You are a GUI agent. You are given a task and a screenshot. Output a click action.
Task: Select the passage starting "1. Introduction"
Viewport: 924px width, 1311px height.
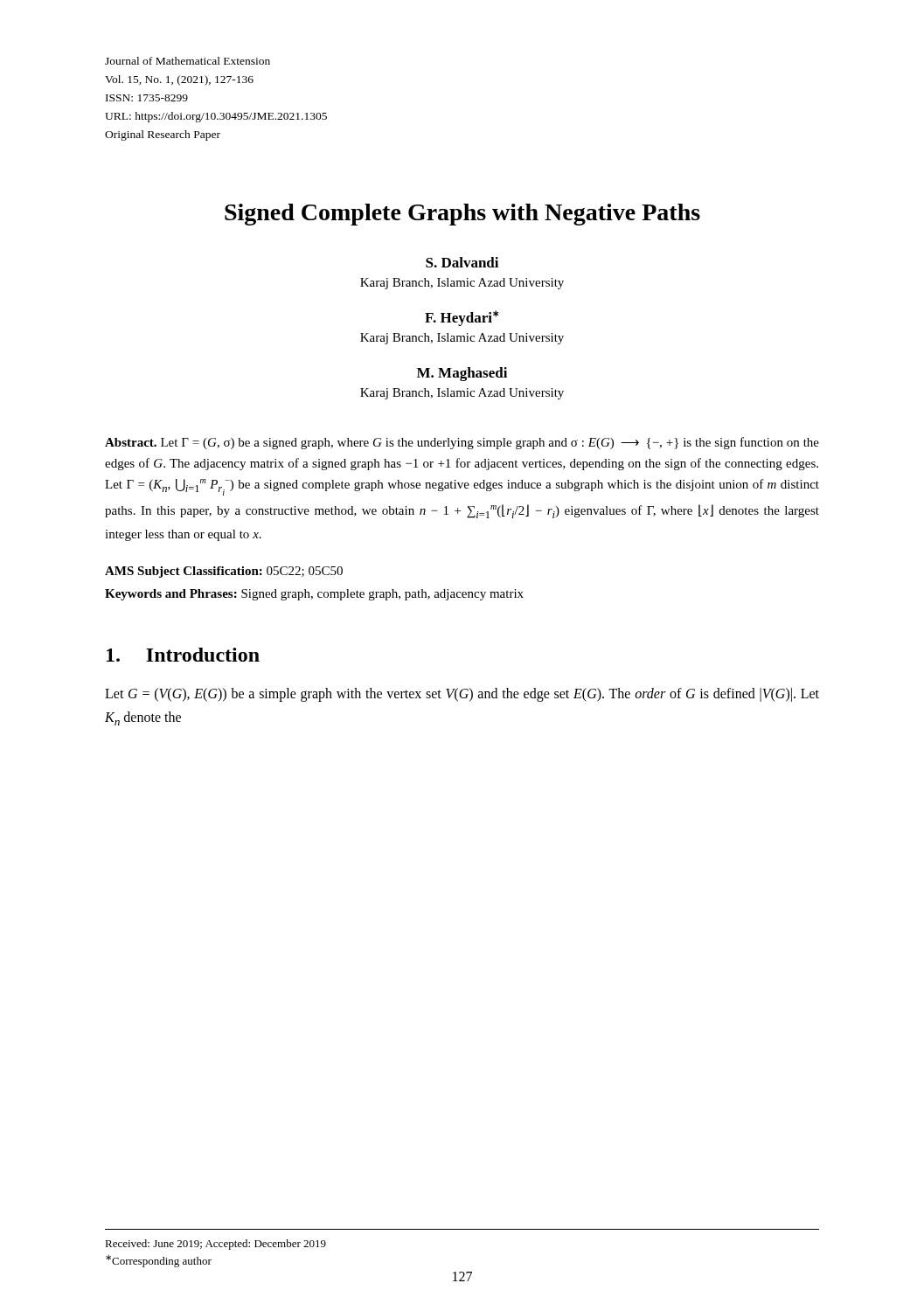coord(182,655)
